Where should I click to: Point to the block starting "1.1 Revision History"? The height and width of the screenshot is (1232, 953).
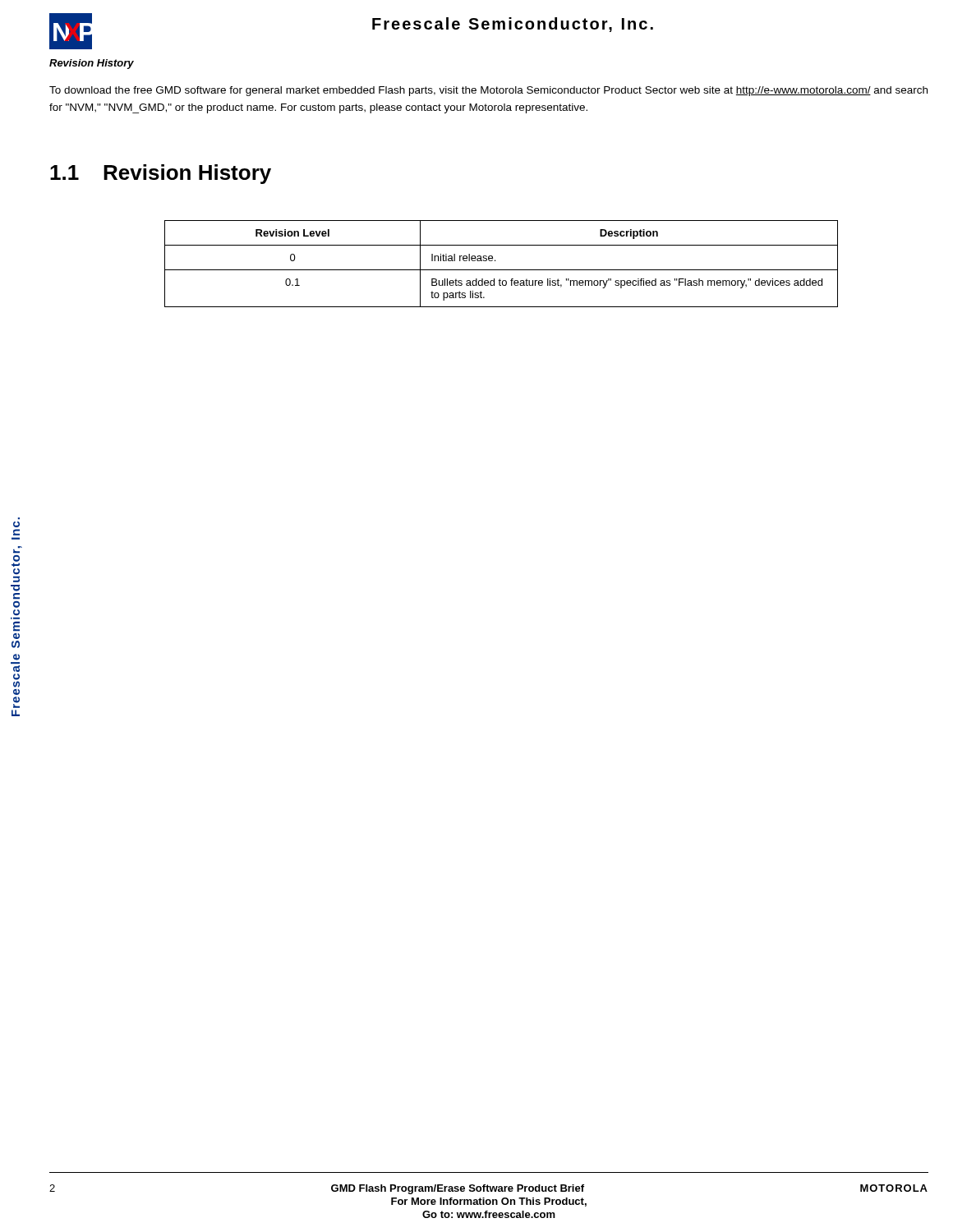pyautogui.click(x=160, y=172)
